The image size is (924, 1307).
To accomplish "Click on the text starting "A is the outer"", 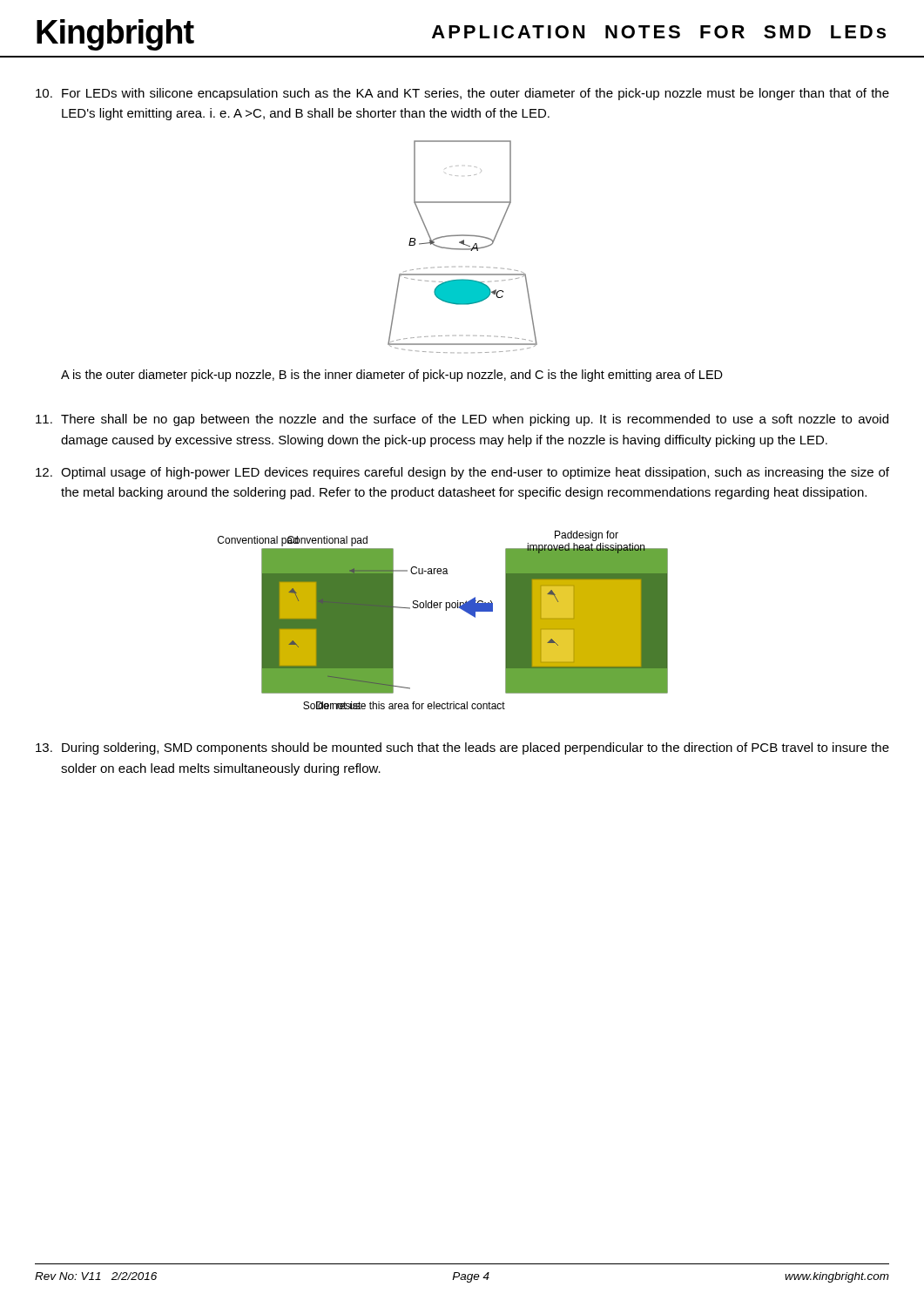I will pyautogui.click(x=392, y=374).
